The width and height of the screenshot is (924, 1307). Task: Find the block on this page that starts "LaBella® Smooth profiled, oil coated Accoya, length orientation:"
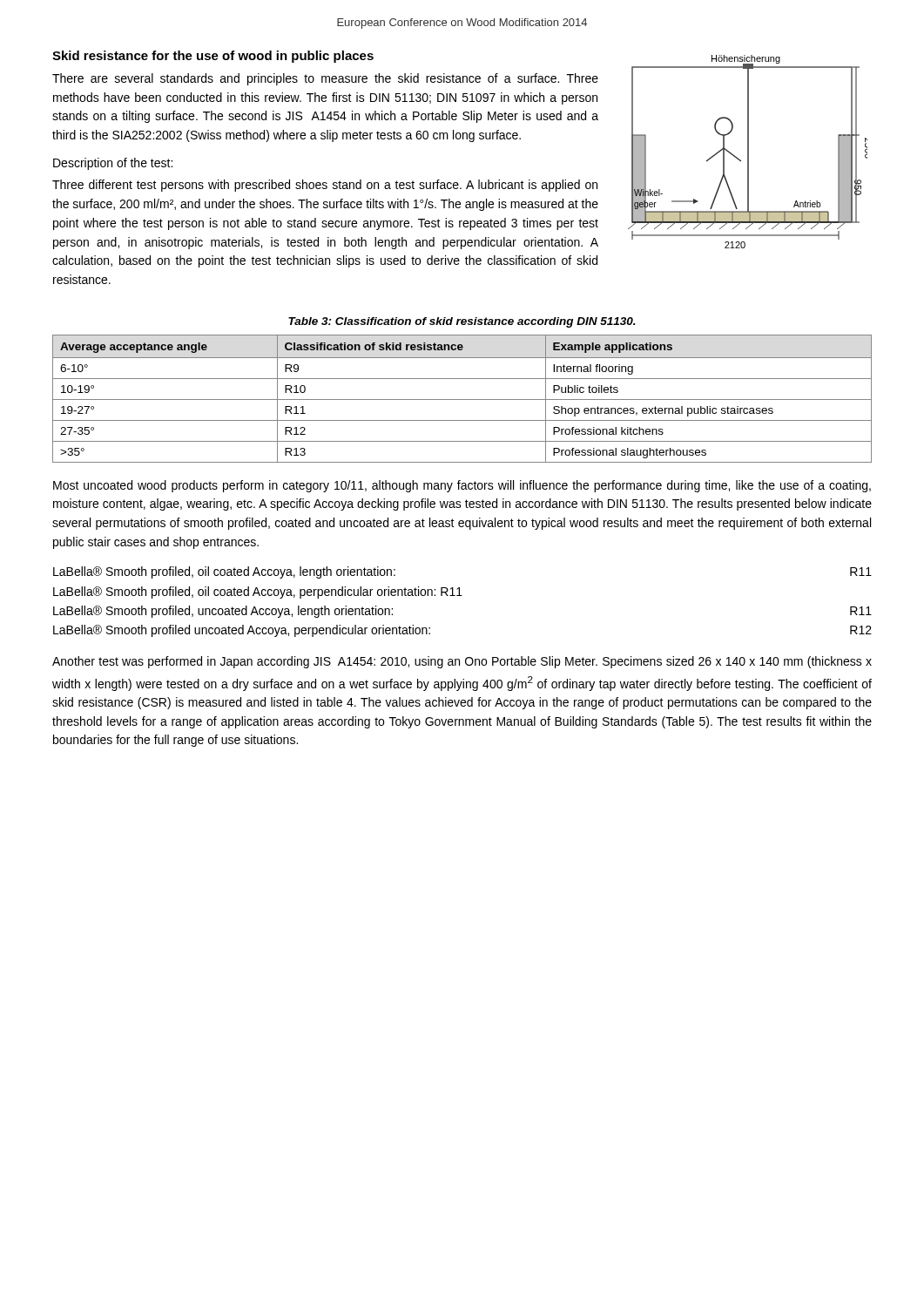[221, 572]
